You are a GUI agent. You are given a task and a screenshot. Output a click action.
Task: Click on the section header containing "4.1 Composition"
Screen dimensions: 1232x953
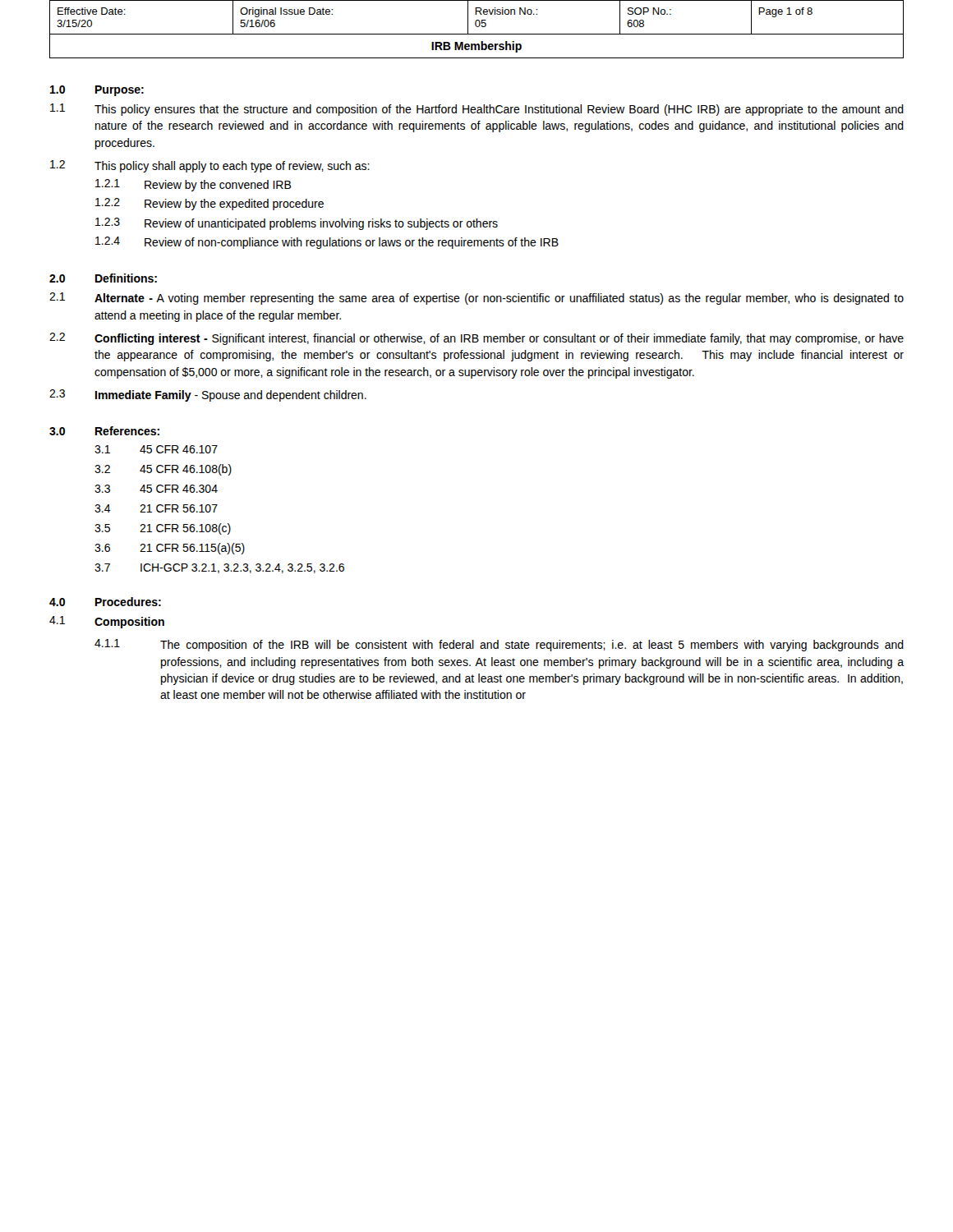tap(107, 622)
